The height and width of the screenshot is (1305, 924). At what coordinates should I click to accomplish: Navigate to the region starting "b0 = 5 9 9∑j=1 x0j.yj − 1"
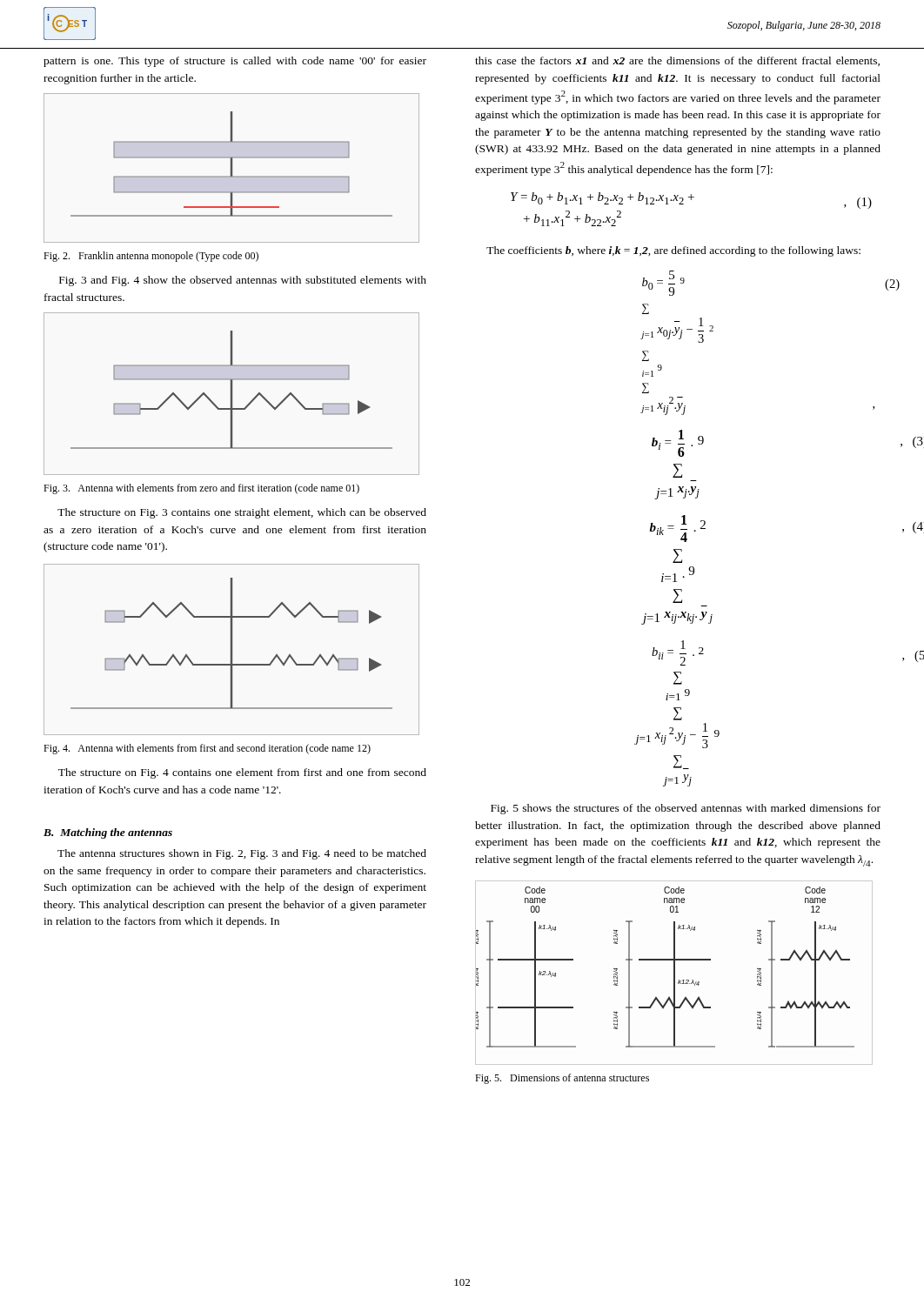point(663,283)
